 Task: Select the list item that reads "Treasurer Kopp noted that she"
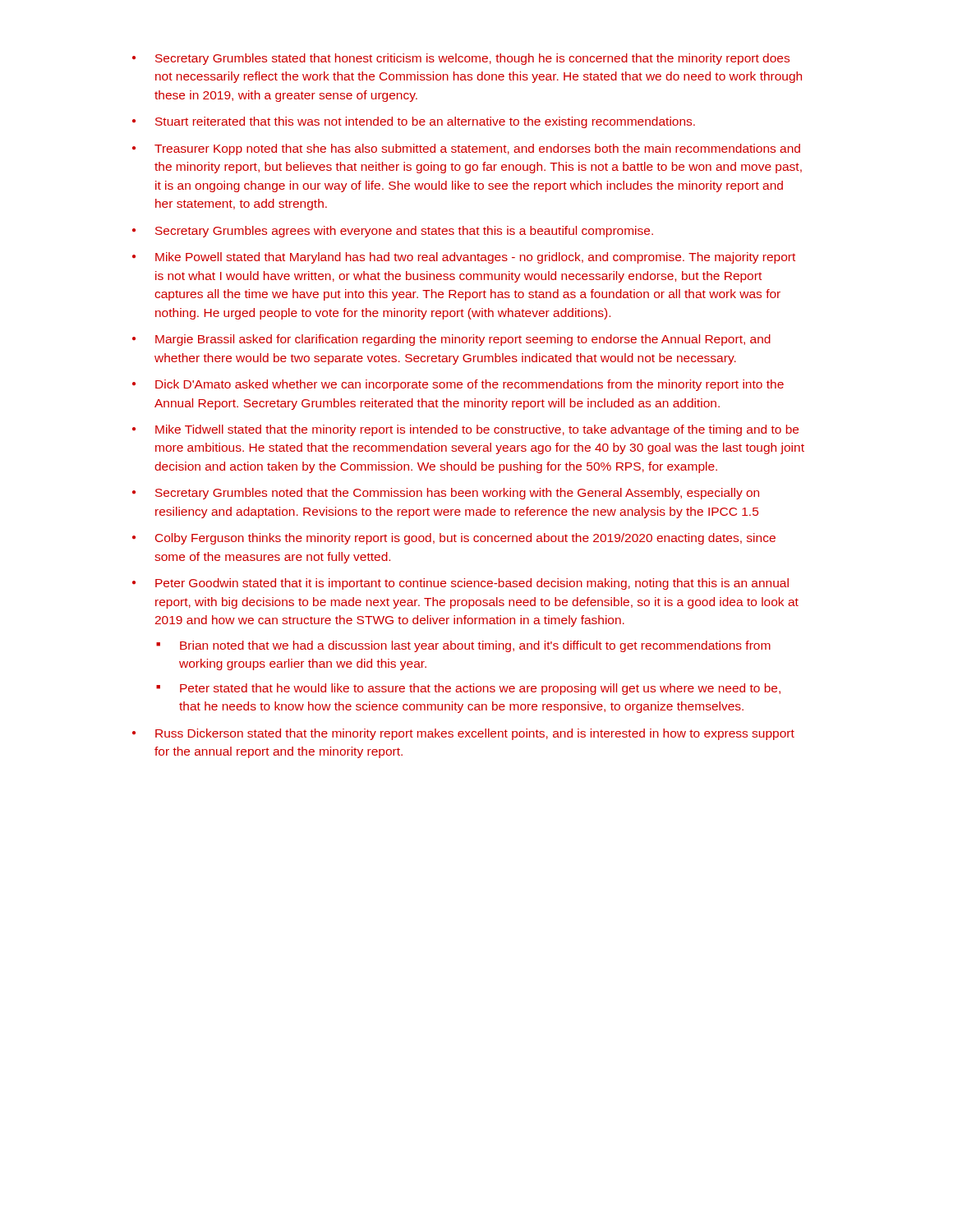pyautogui.click(x=479, y=176)
